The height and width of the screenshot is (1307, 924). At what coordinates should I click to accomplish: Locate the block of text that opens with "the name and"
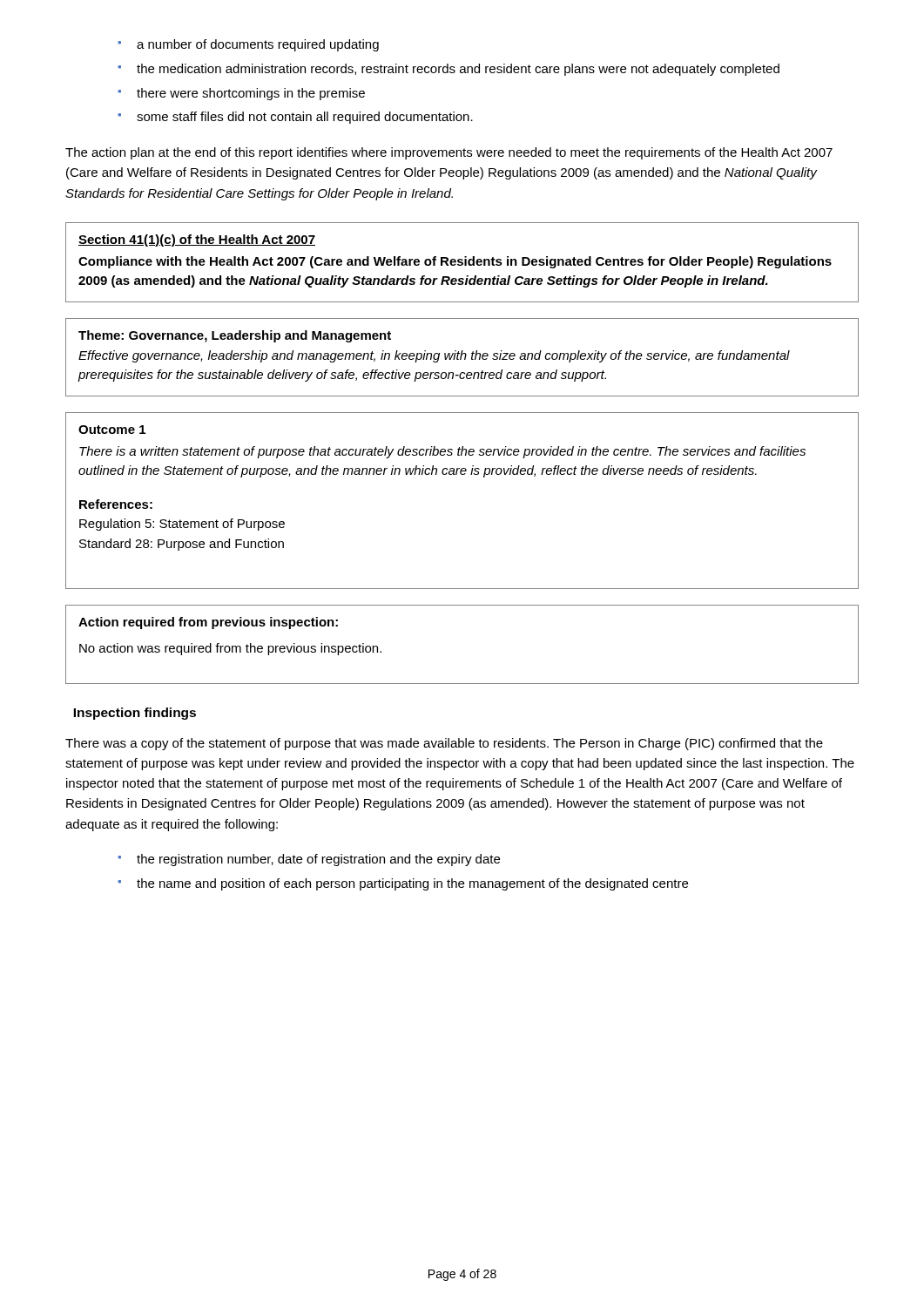413,883
